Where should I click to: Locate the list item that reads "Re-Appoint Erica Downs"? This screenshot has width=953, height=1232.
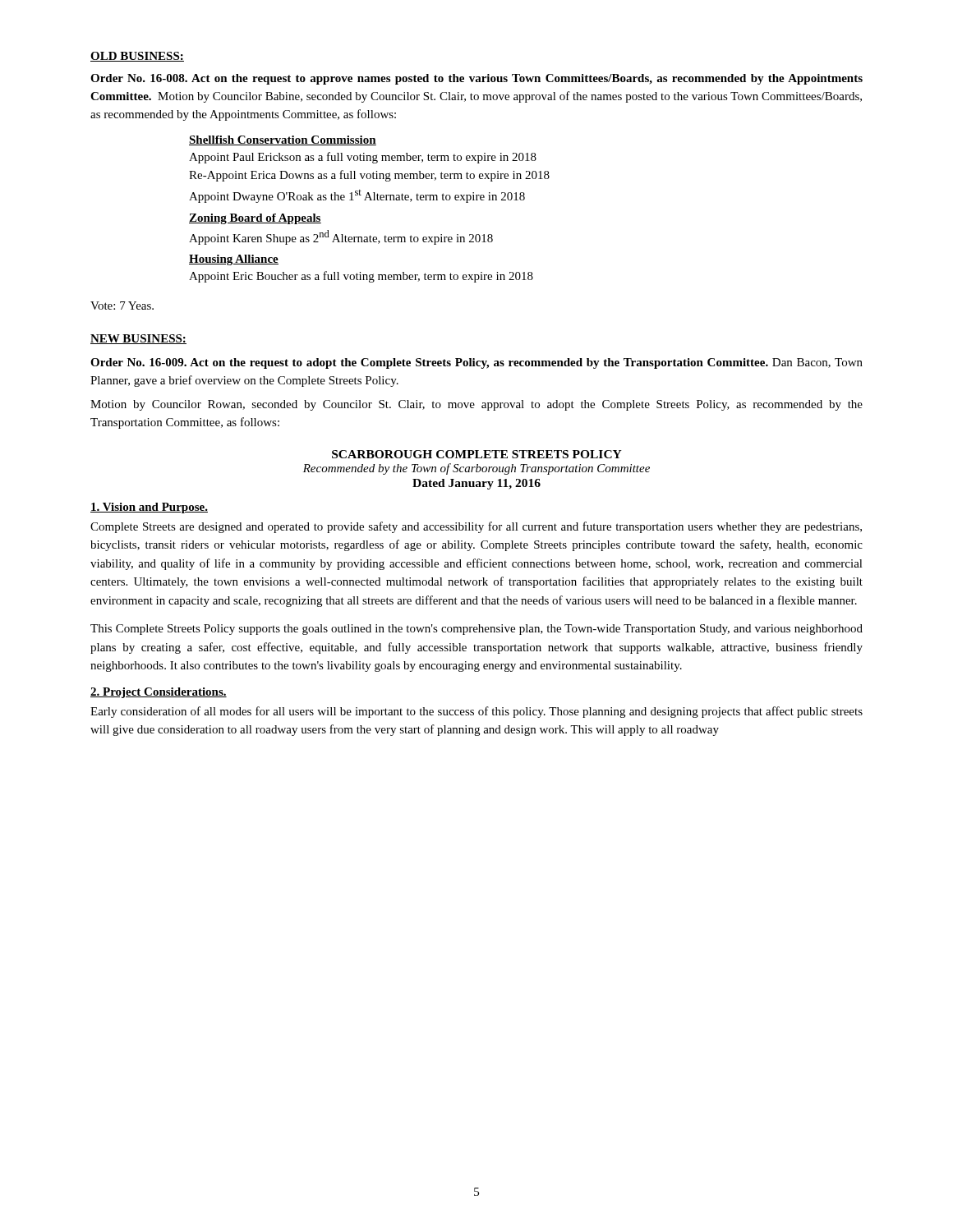369,175
